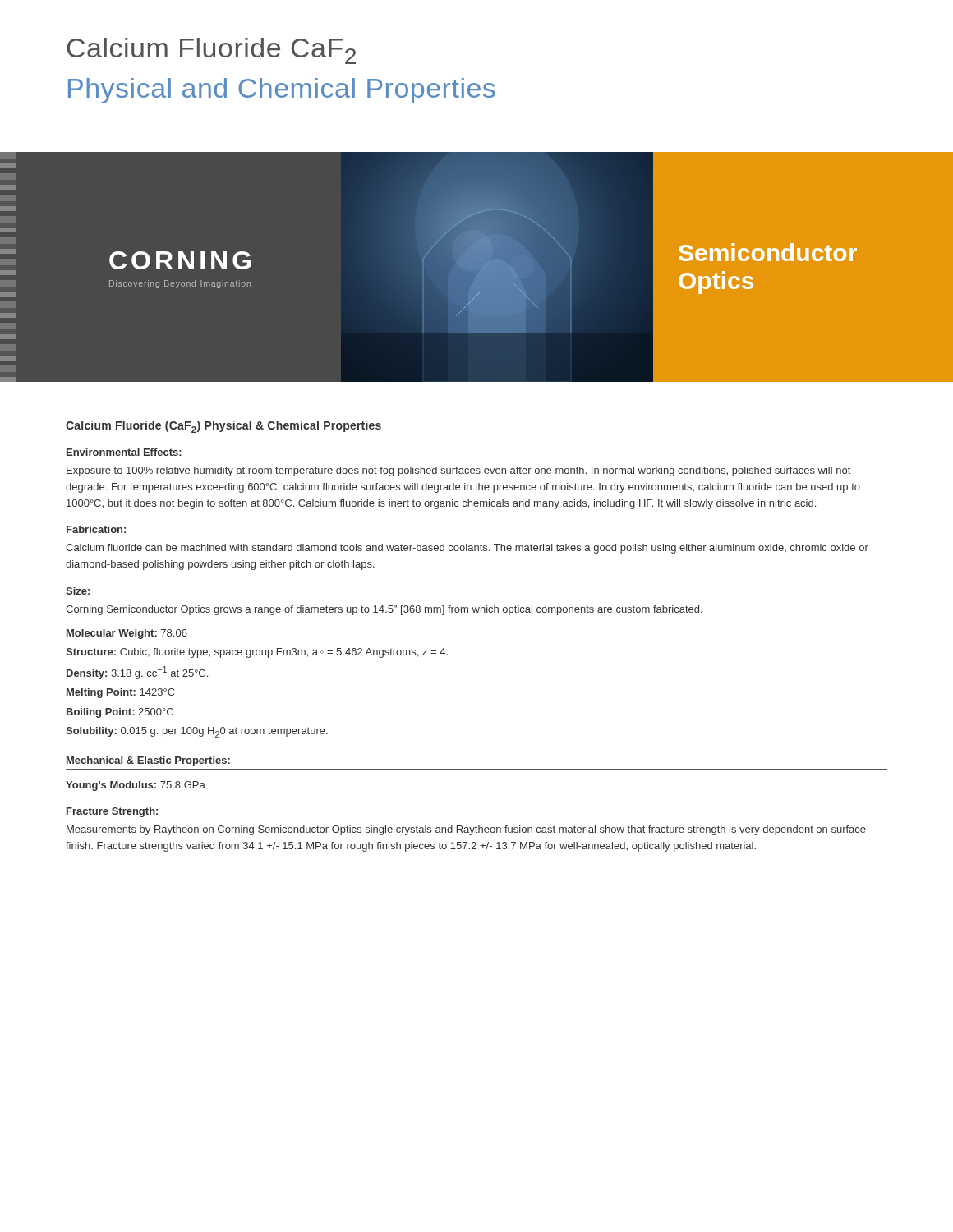Locate the element starting "Calcium Fluoride CaF2 Physical and"
The width and height of the screenshot is (953, 1232).
click(x=476, y=68)
